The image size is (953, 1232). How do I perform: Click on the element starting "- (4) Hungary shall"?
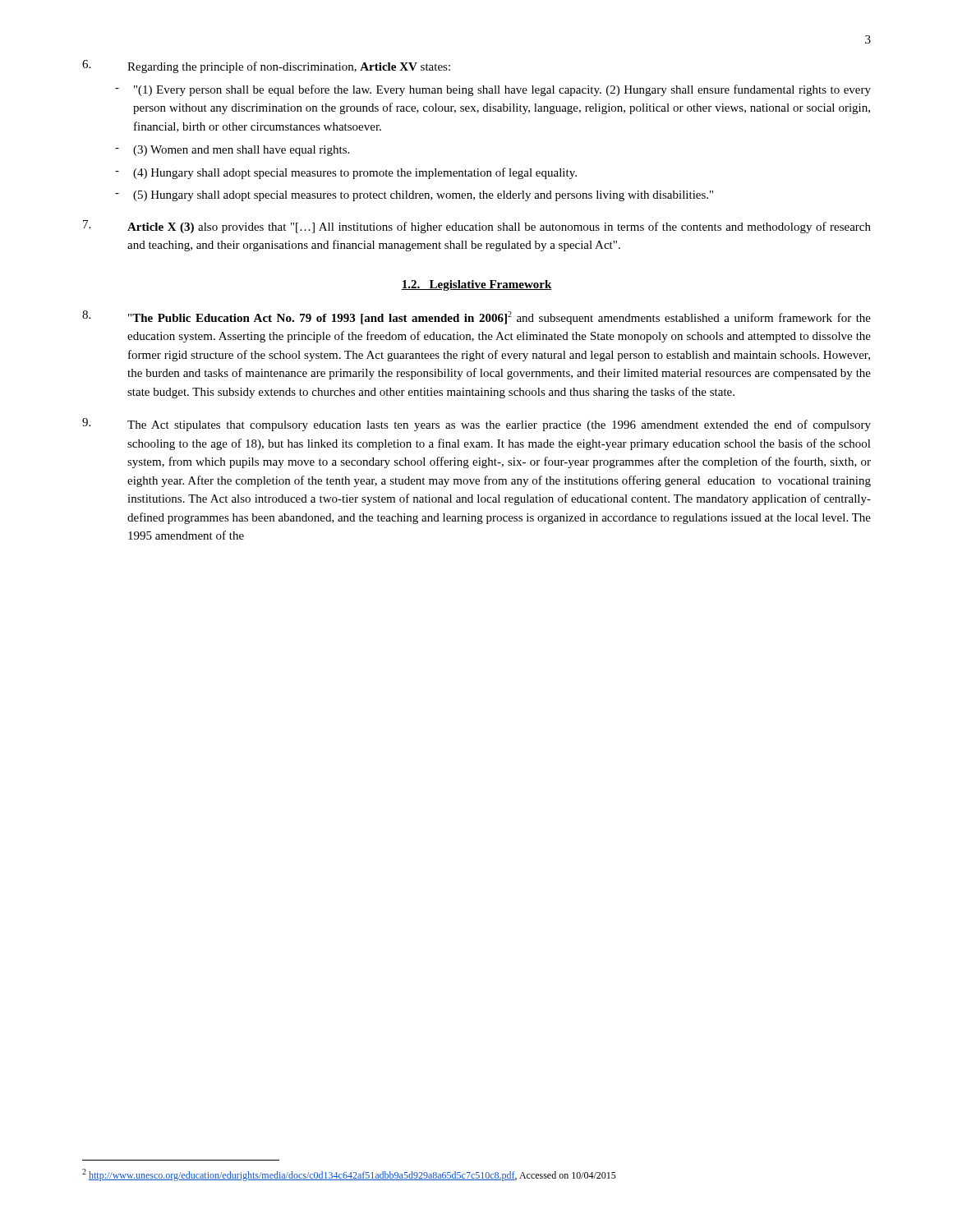493,172
